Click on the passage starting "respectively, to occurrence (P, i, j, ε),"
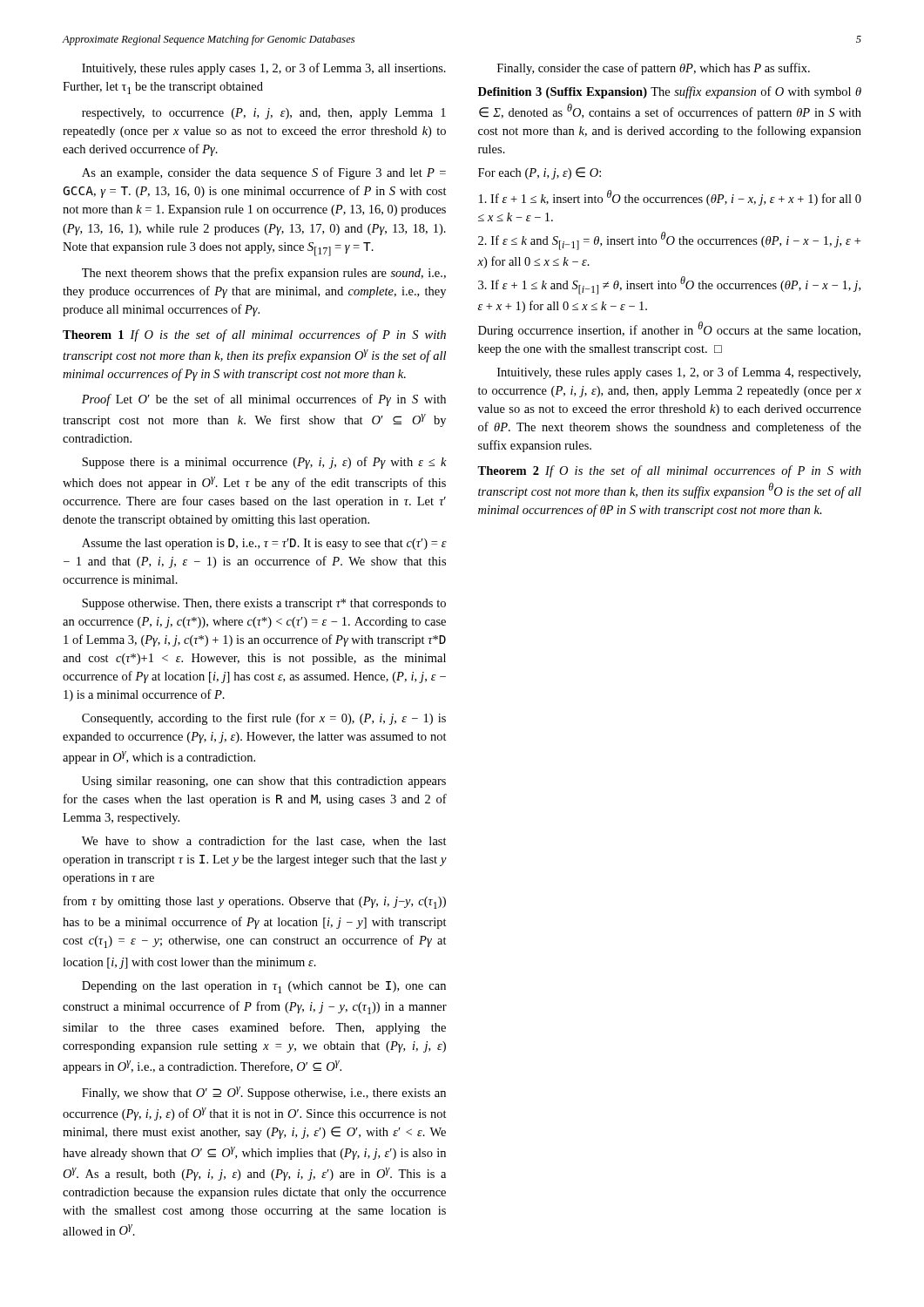 [x=255, y=131]
